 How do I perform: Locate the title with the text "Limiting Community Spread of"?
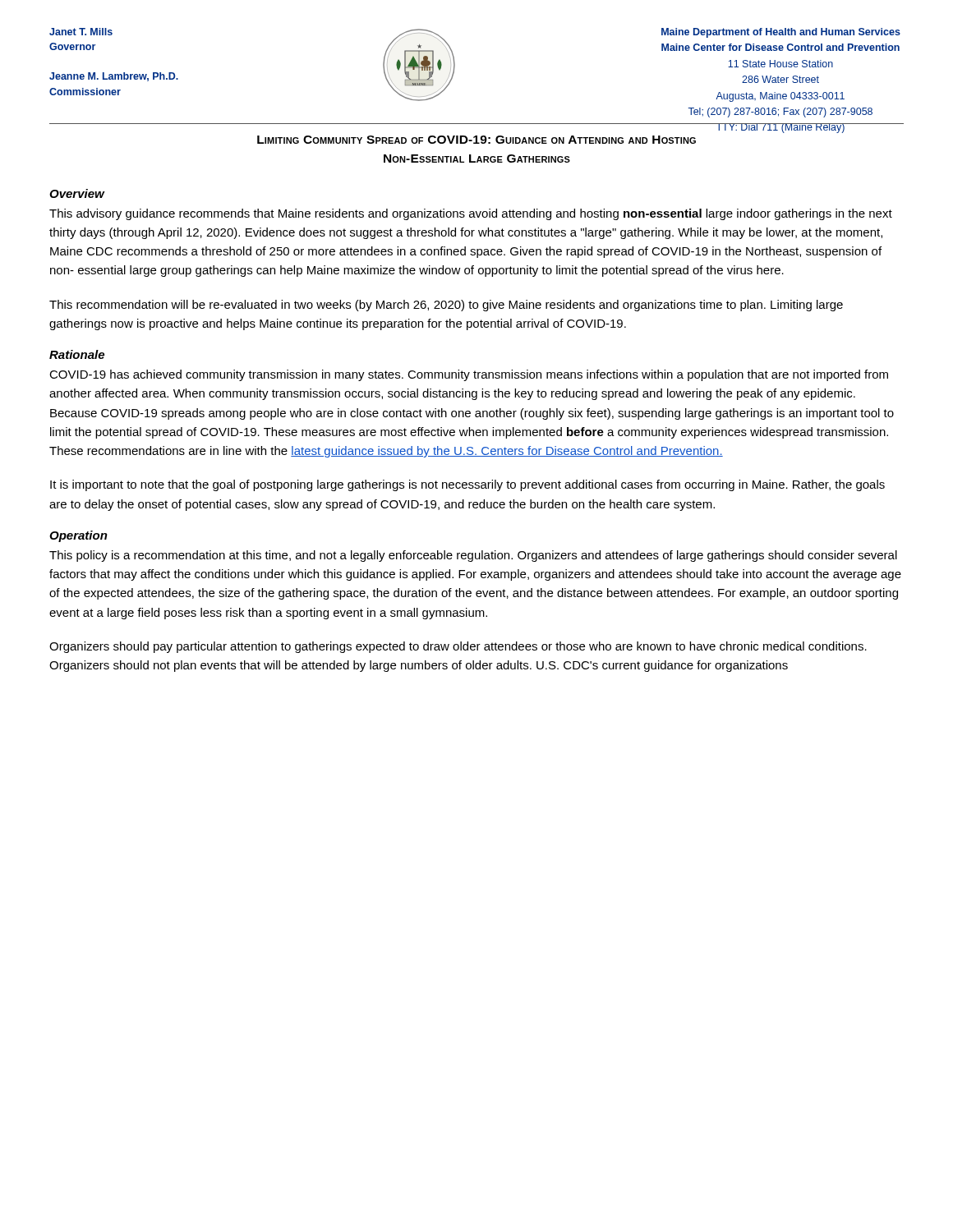(476, 149)
